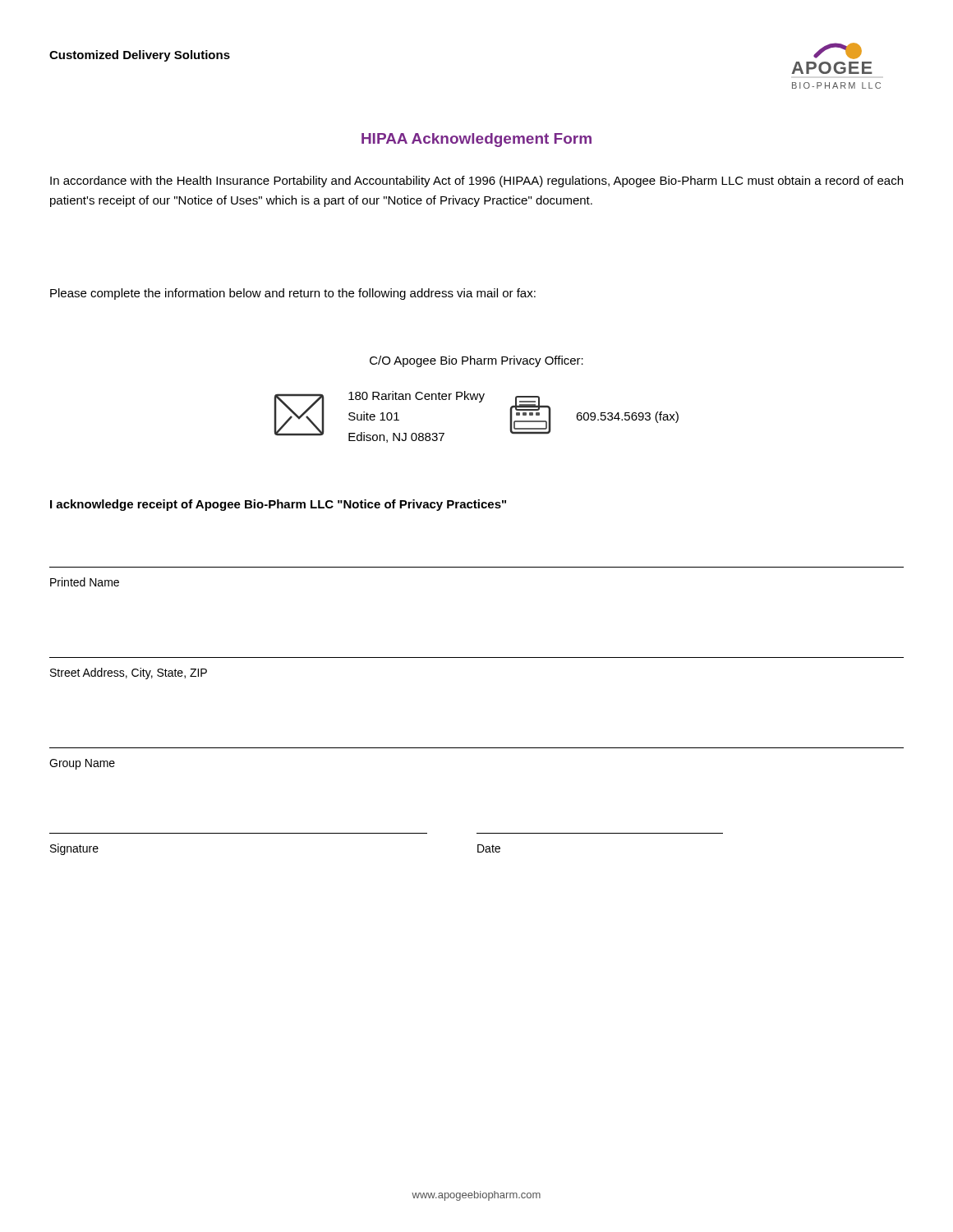Image resolution: width=953 pixels, height=1232 pixels.
Task: Locate the logo
Action: coord(836,64)
